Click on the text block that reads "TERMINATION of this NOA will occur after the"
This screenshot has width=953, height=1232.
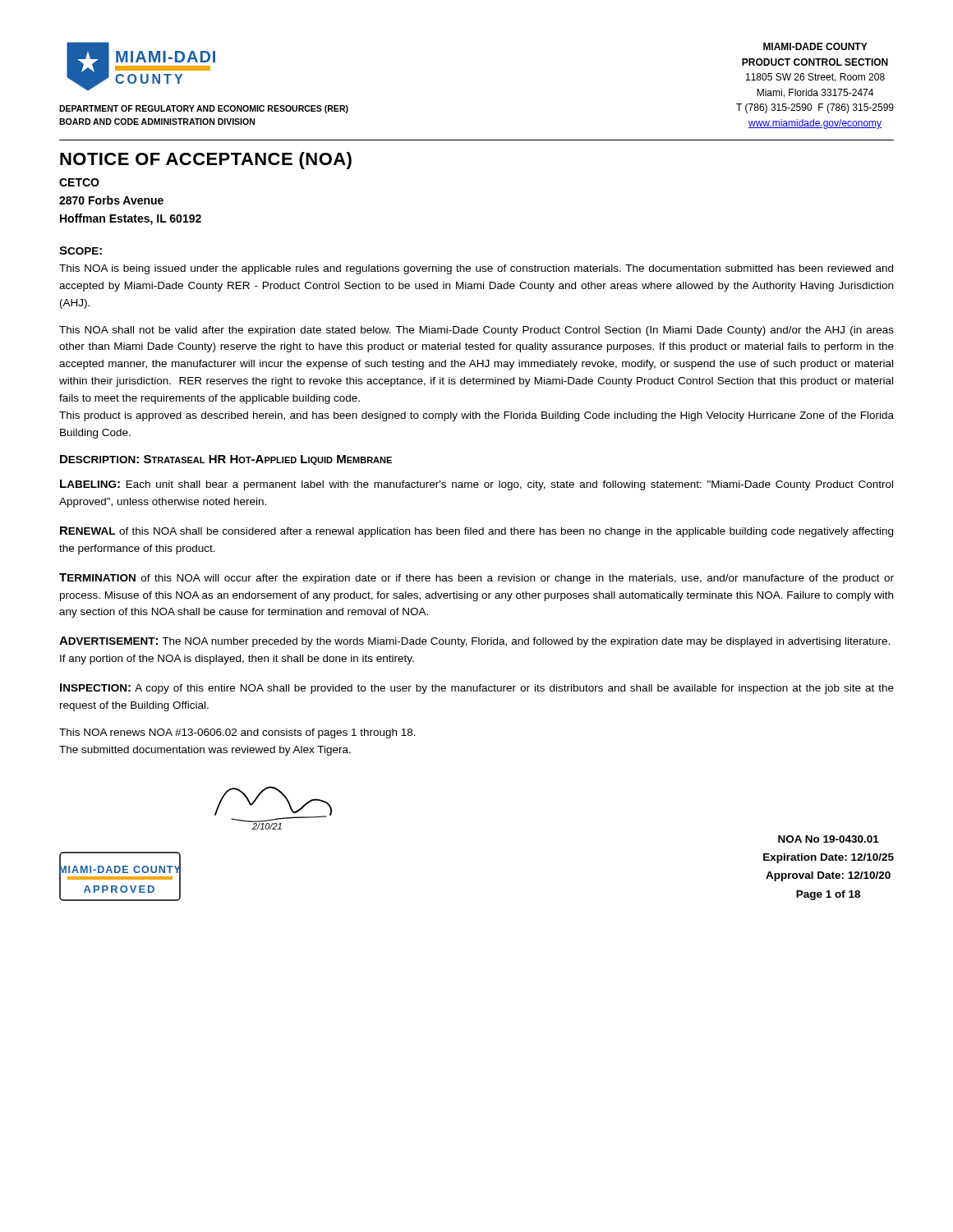(476, 594)
